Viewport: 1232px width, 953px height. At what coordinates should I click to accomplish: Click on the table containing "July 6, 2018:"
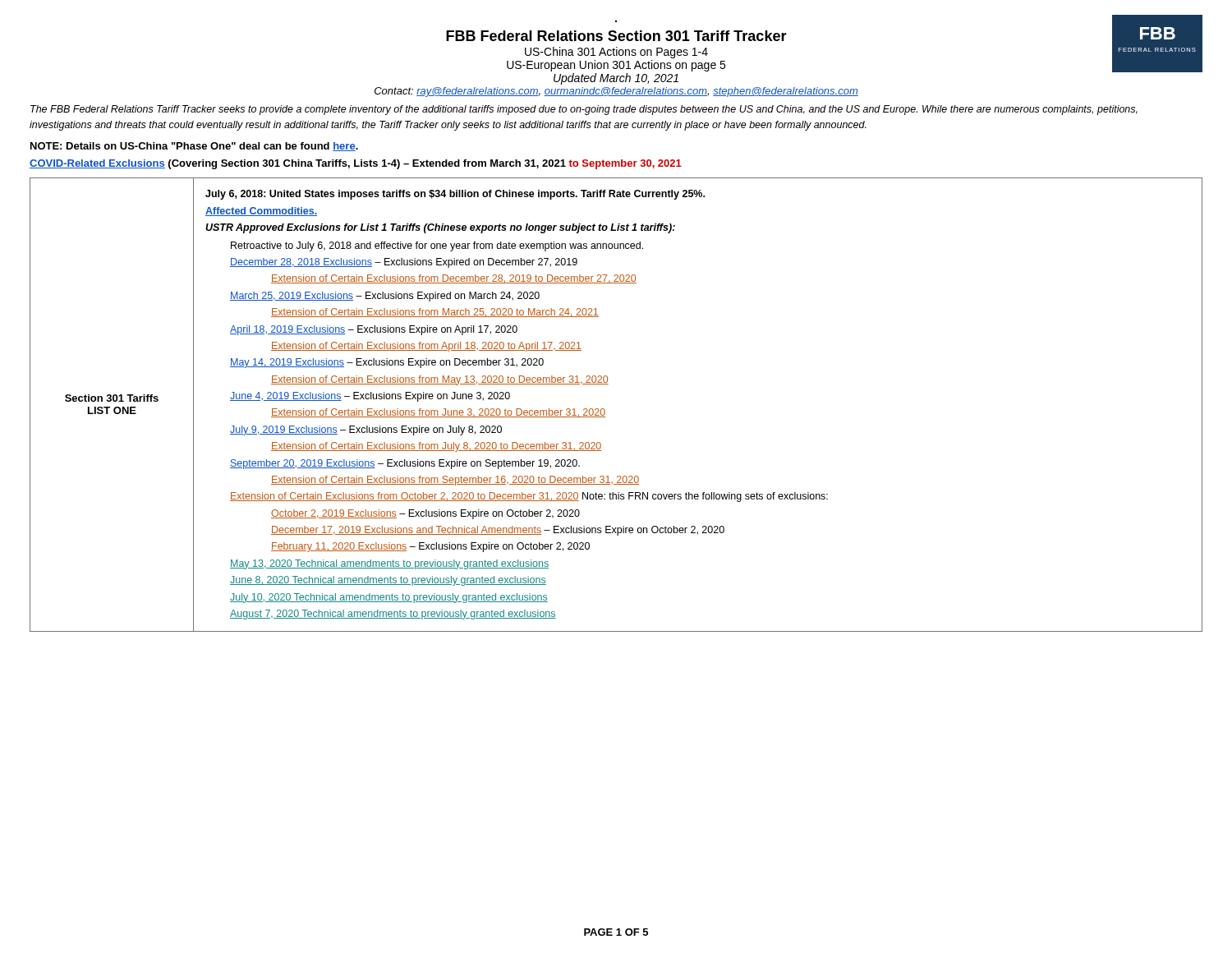pos(616,405)
